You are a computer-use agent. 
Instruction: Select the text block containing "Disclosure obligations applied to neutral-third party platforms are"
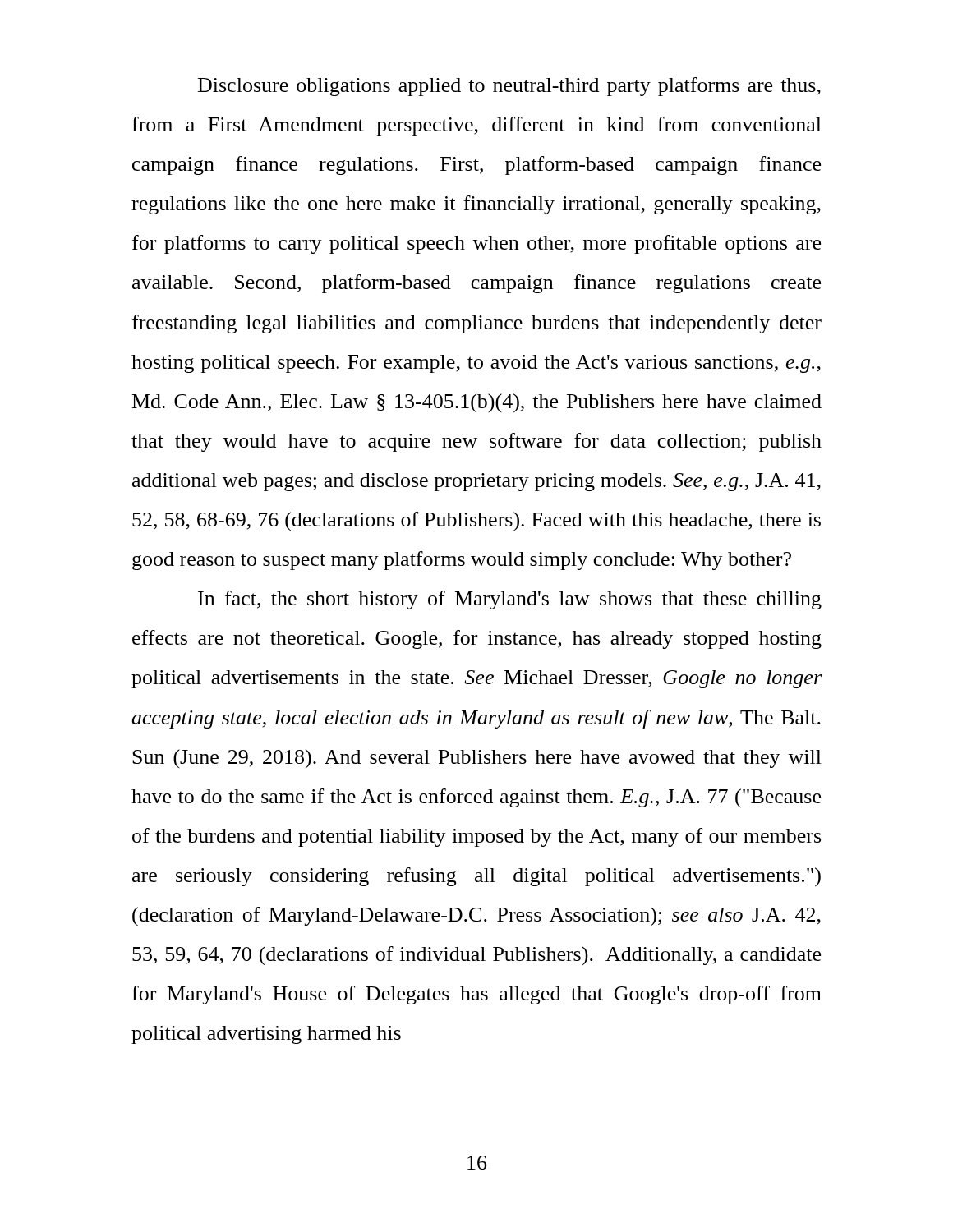(x=476, y=322)
